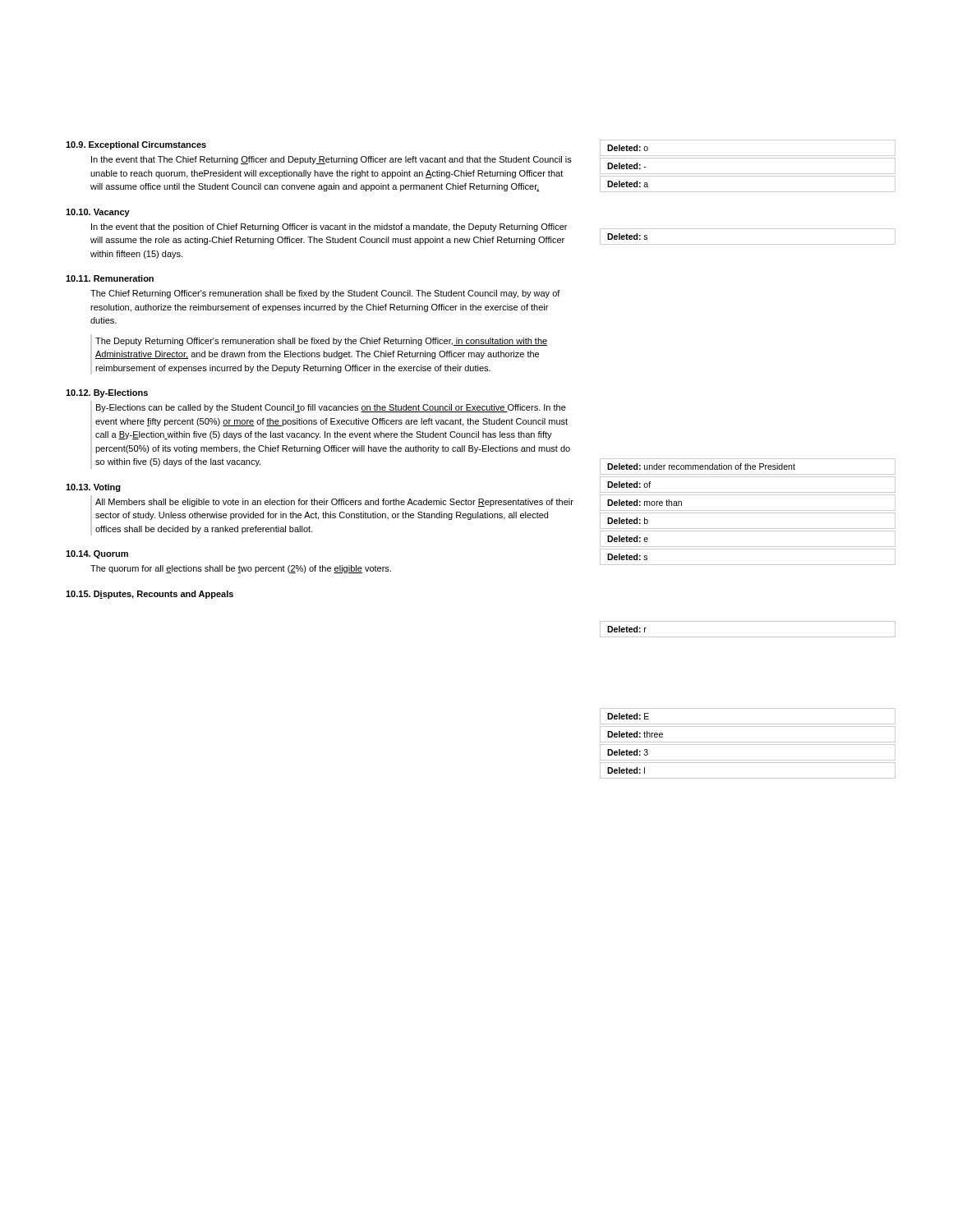Where does it say "10.10. Vacancy"?
The image size is (953, 1232).
98,212
